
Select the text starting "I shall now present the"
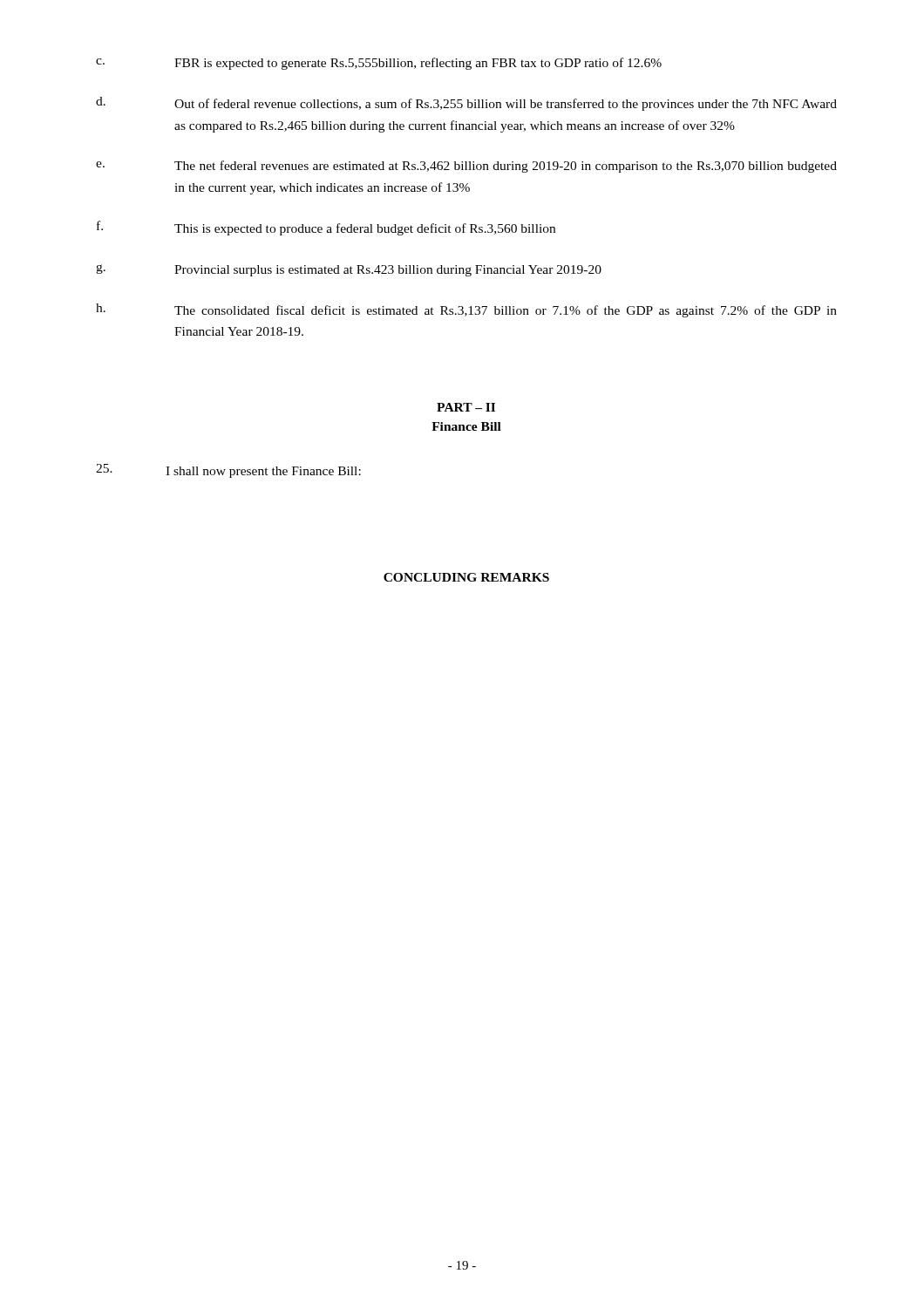(228, 471)
